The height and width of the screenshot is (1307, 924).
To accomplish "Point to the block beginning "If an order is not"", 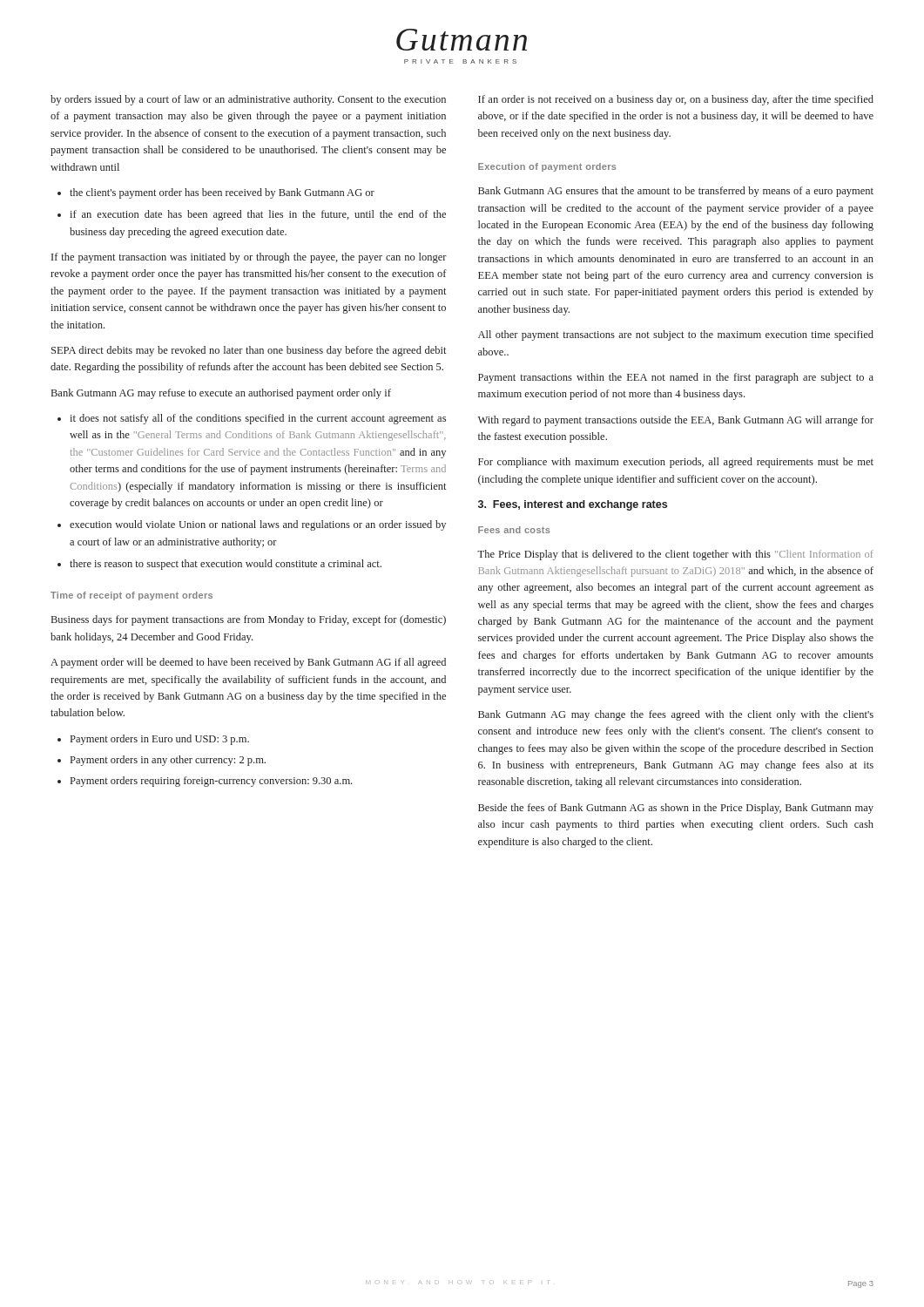I will coord(676,117).
